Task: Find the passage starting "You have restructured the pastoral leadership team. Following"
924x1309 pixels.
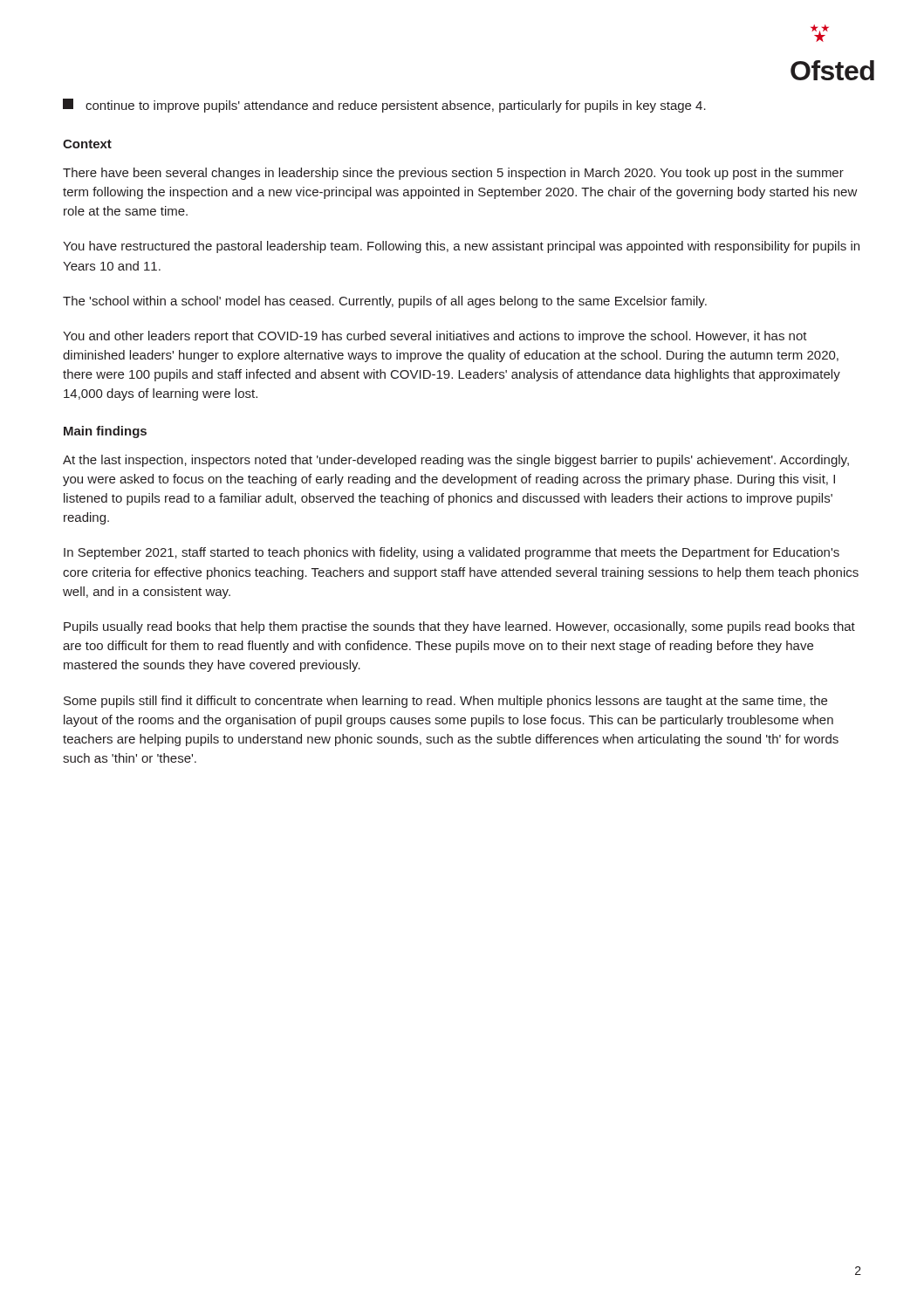Action: 462,256
